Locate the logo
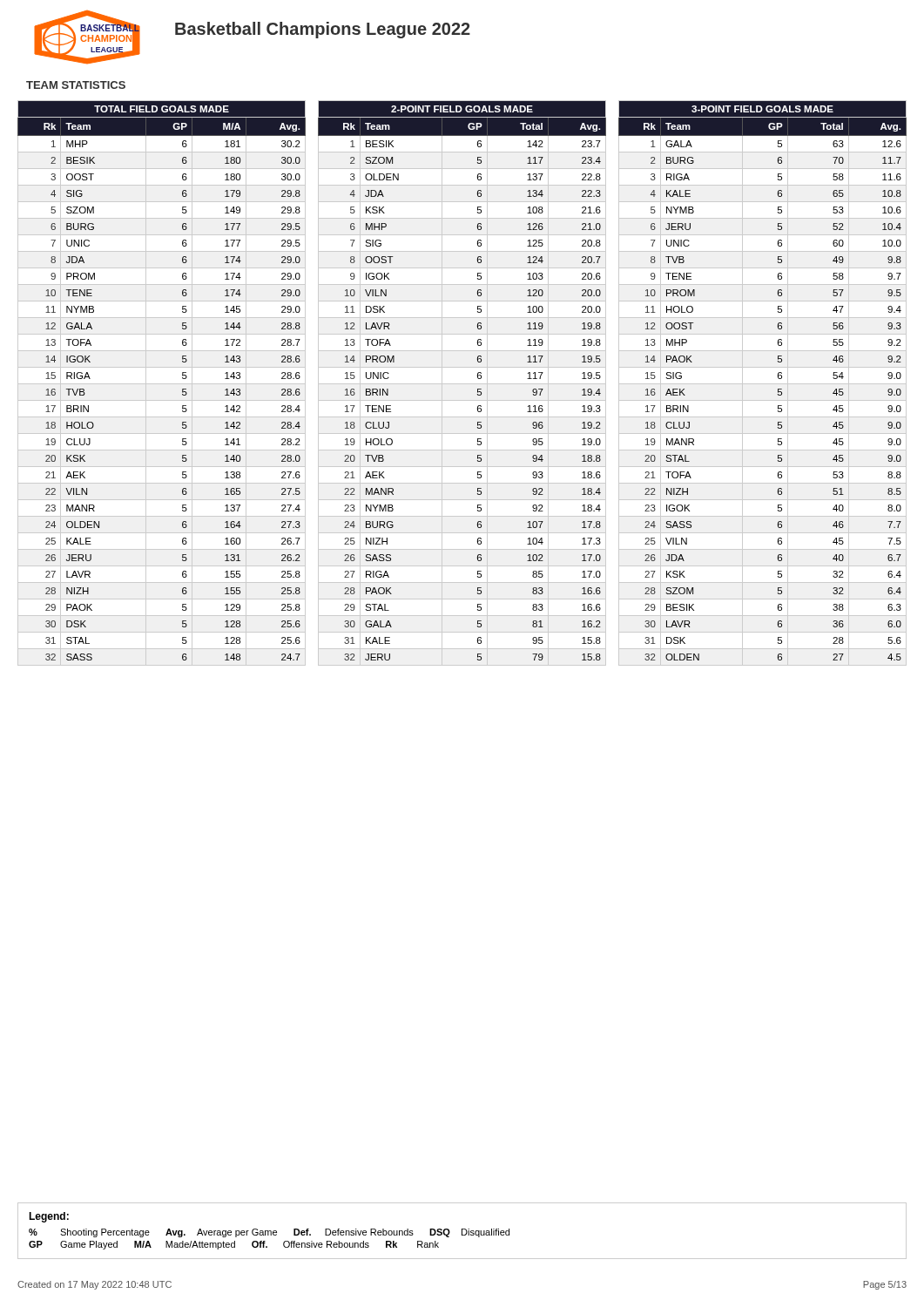 pyautogui.click(x=87, y=37)
